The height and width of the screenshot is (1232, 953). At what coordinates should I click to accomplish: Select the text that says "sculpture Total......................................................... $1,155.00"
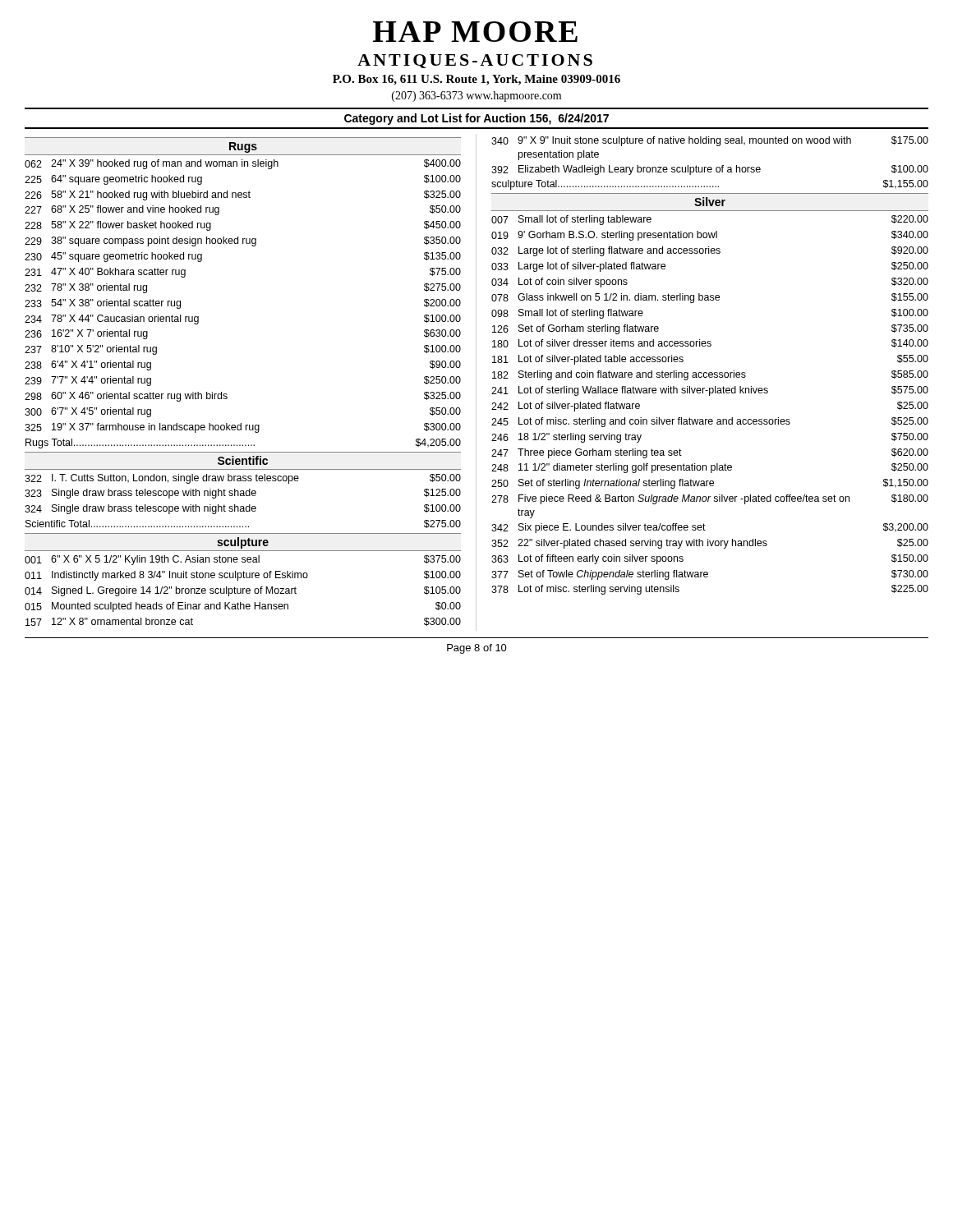pyautogui.click(x=710, y=184)
